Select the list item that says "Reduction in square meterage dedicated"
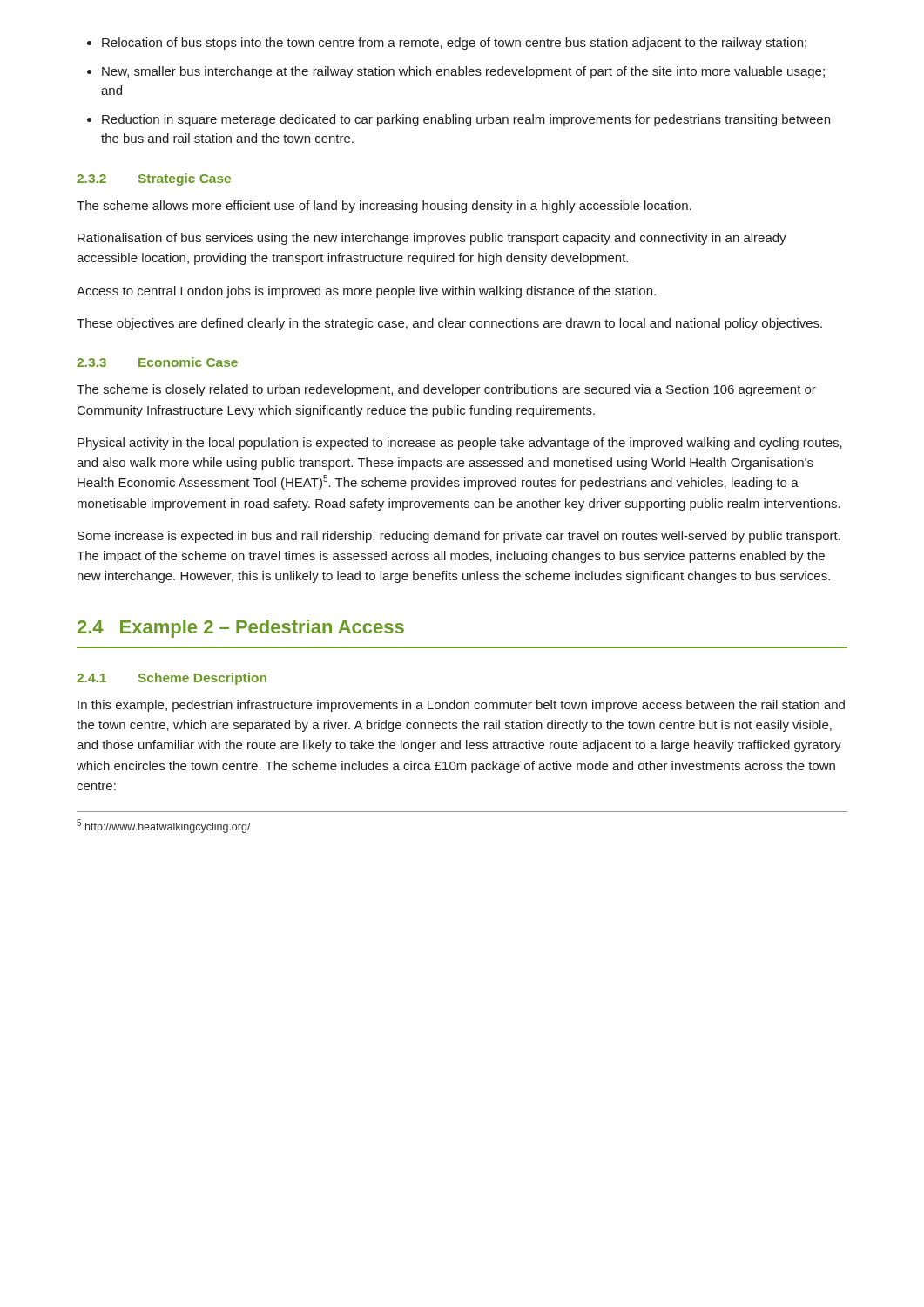This screenshot has height=1307, width=924. pyautogui.click(x=466, y=128)
